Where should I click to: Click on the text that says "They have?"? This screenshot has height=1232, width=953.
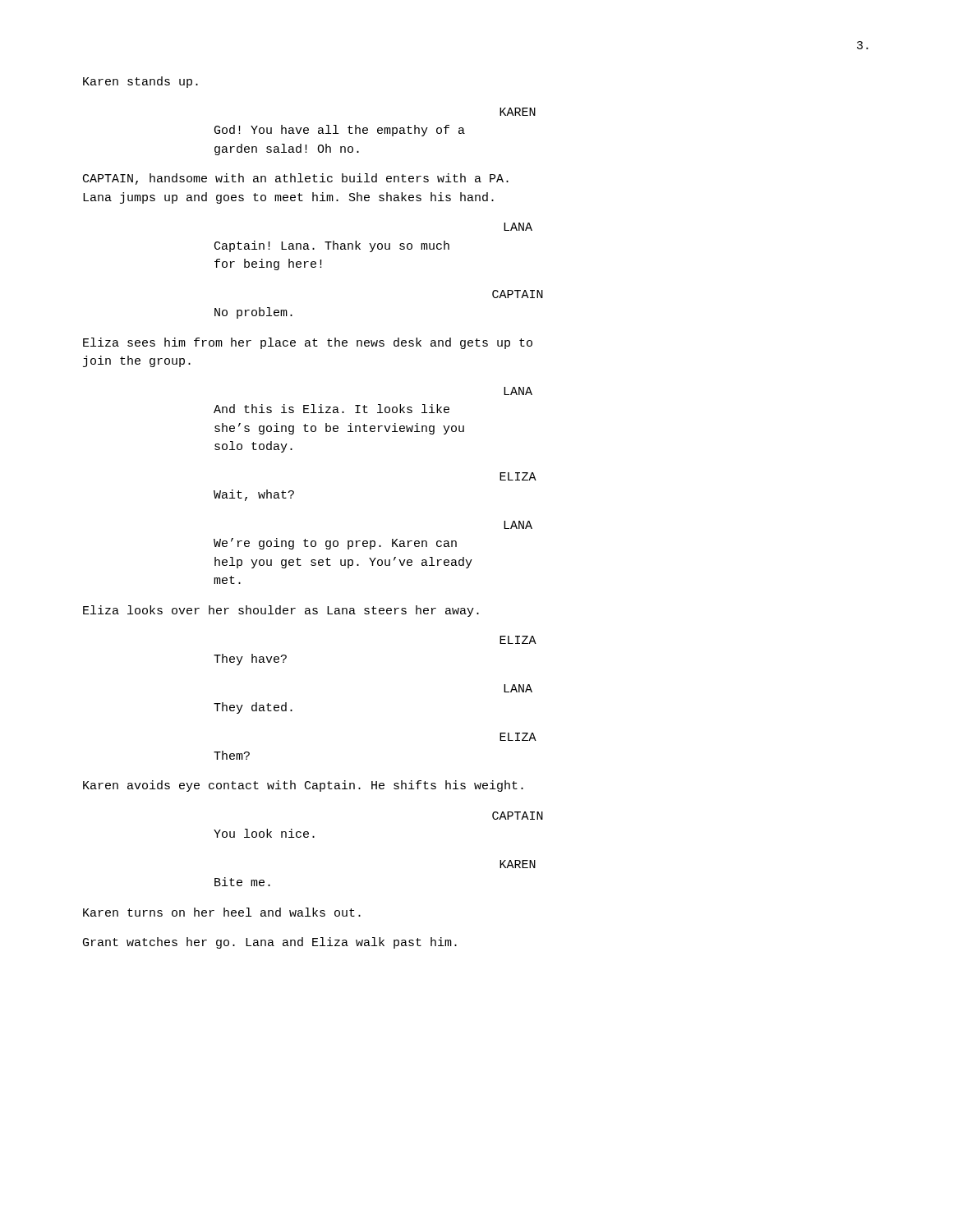coord(251,660)
